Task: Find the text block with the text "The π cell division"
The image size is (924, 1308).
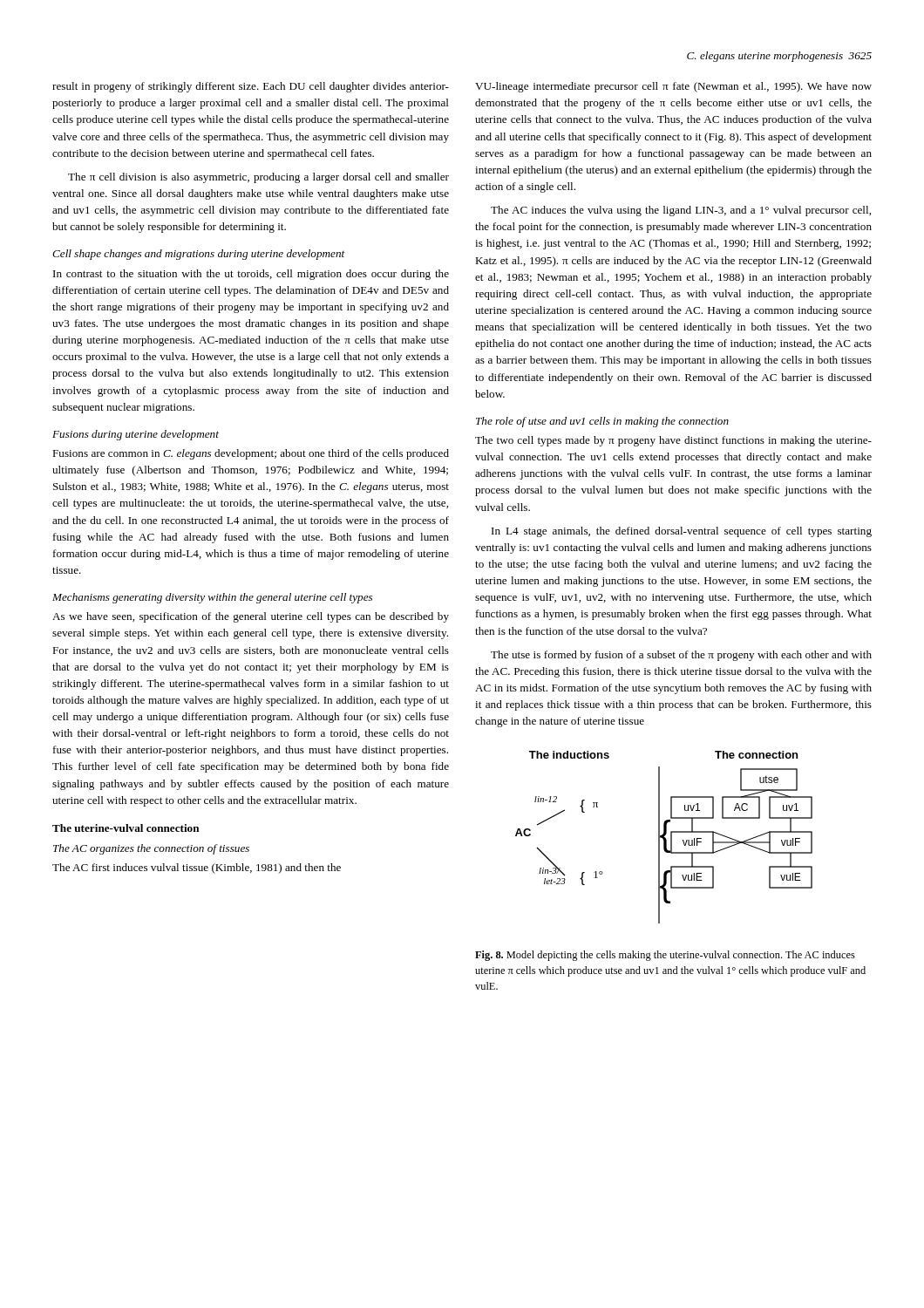Action: [251, 202]
